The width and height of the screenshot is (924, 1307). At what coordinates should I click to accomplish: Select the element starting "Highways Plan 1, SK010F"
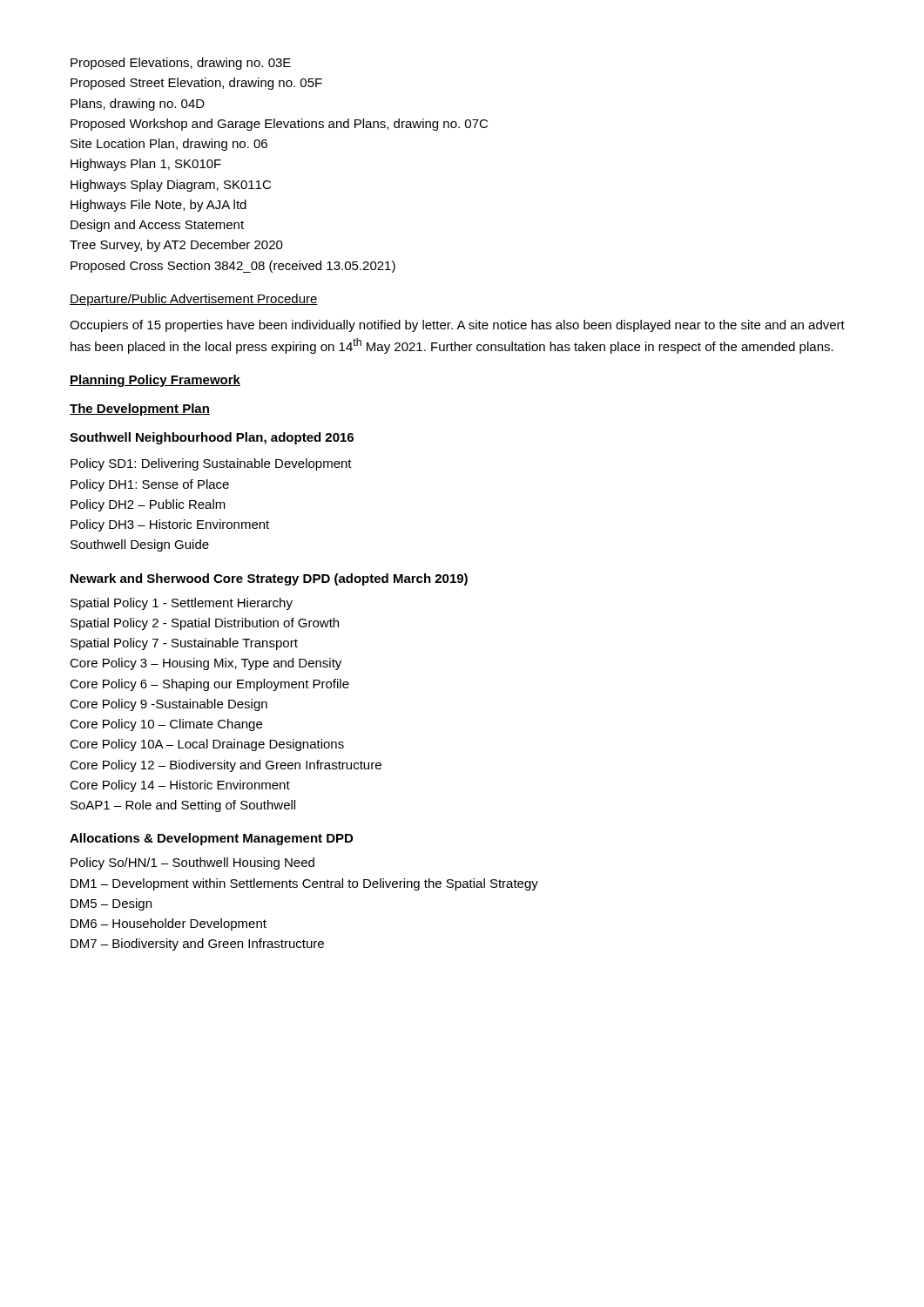(x=146, y=164)
